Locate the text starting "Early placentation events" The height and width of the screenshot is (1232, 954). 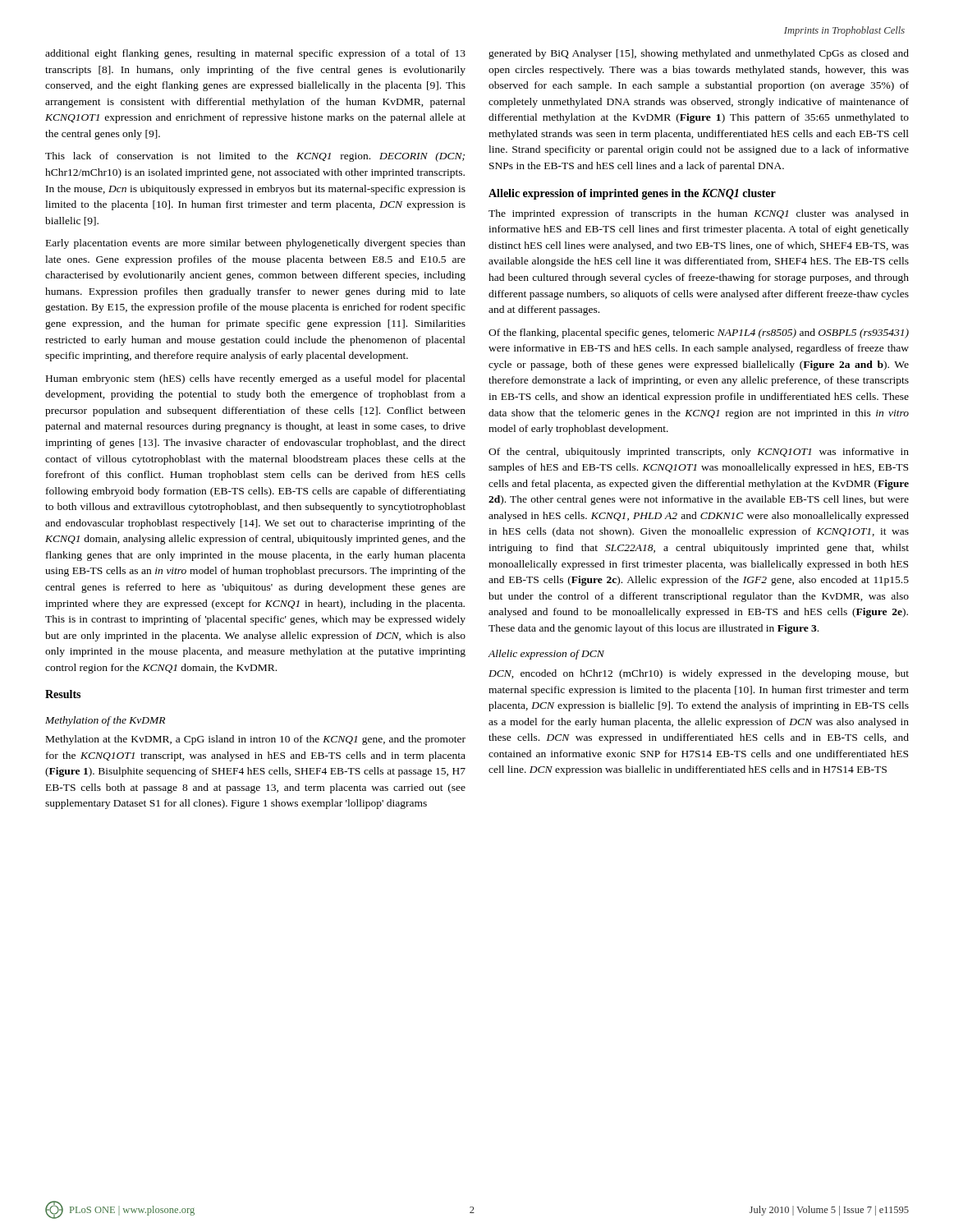tap(255, 299)
